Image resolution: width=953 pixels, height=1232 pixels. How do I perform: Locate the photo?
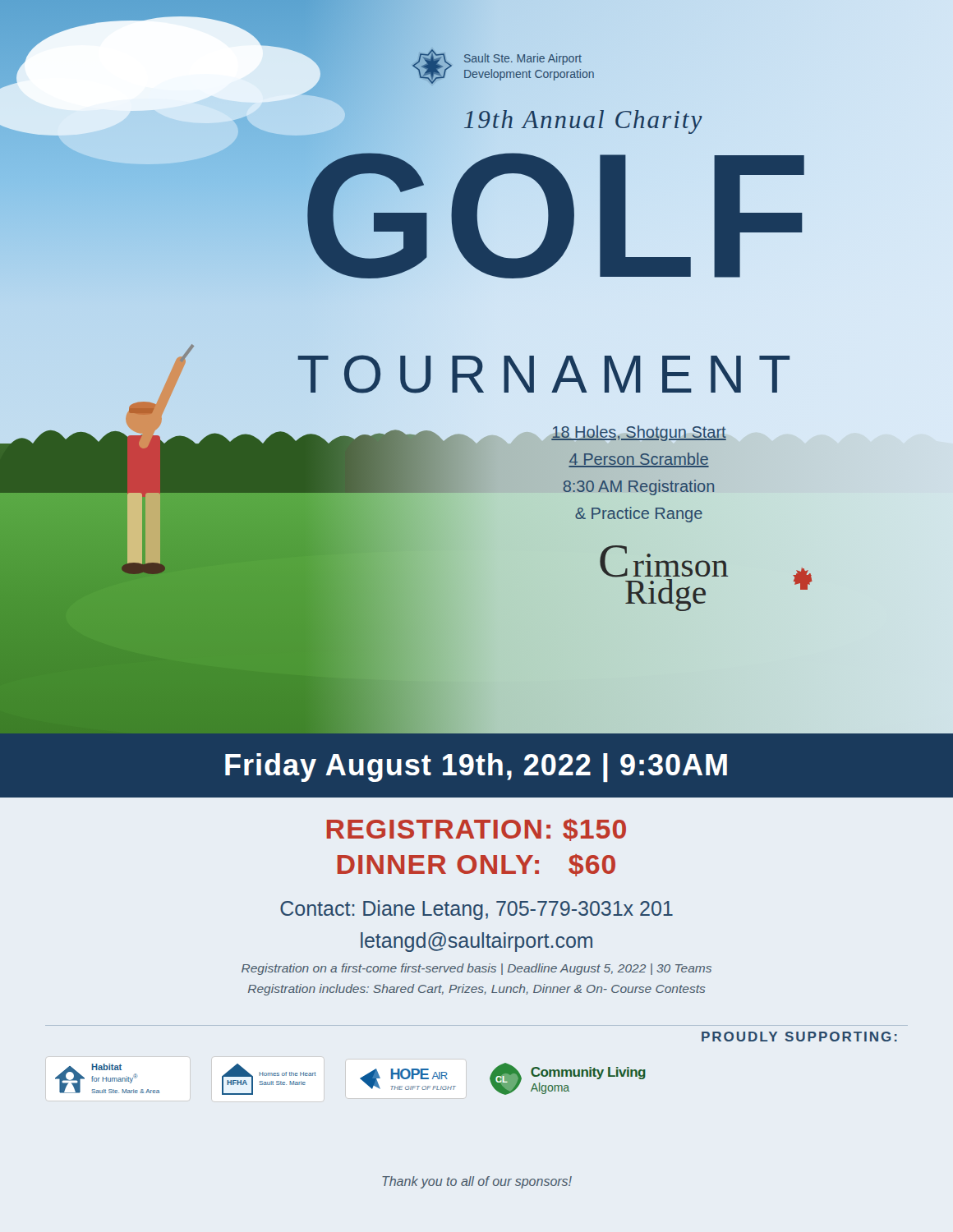coord(476,378)
